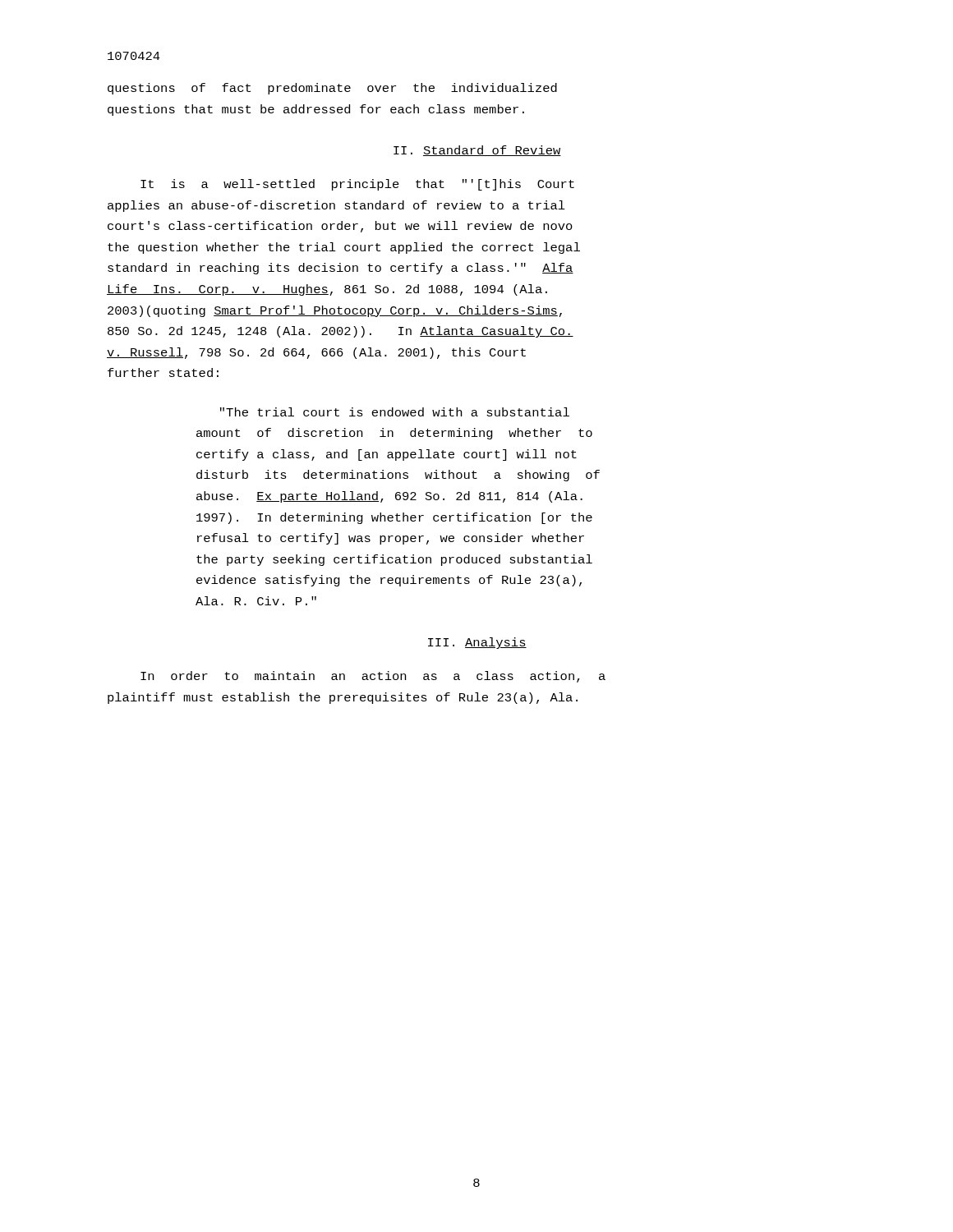Point to the passage starting "questions of fact predominate"
The image size is (953, 1232).
point(332,99)
